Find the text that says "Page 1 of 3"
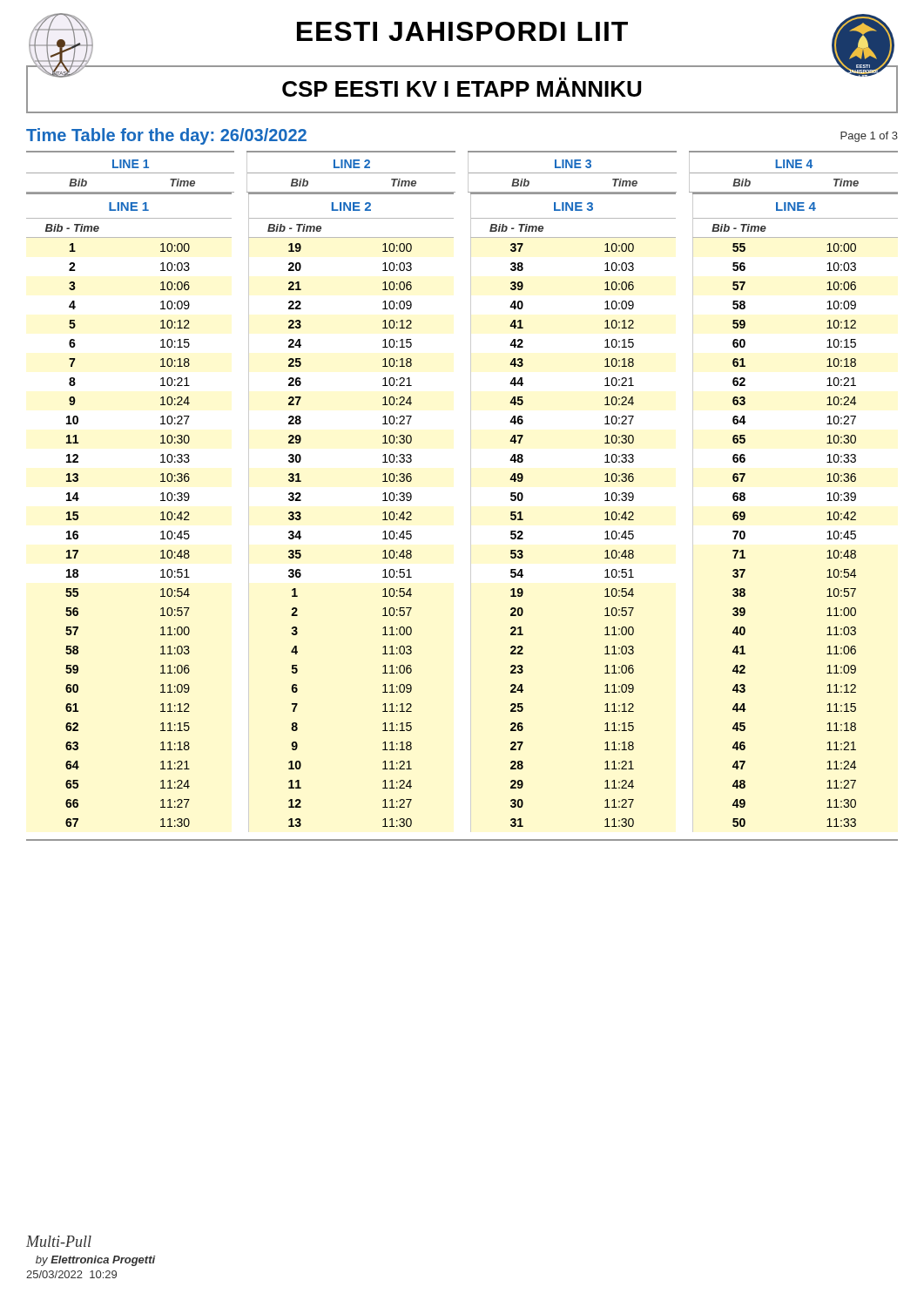Screen dimensions: 1307x924 [x=869, y=136]
